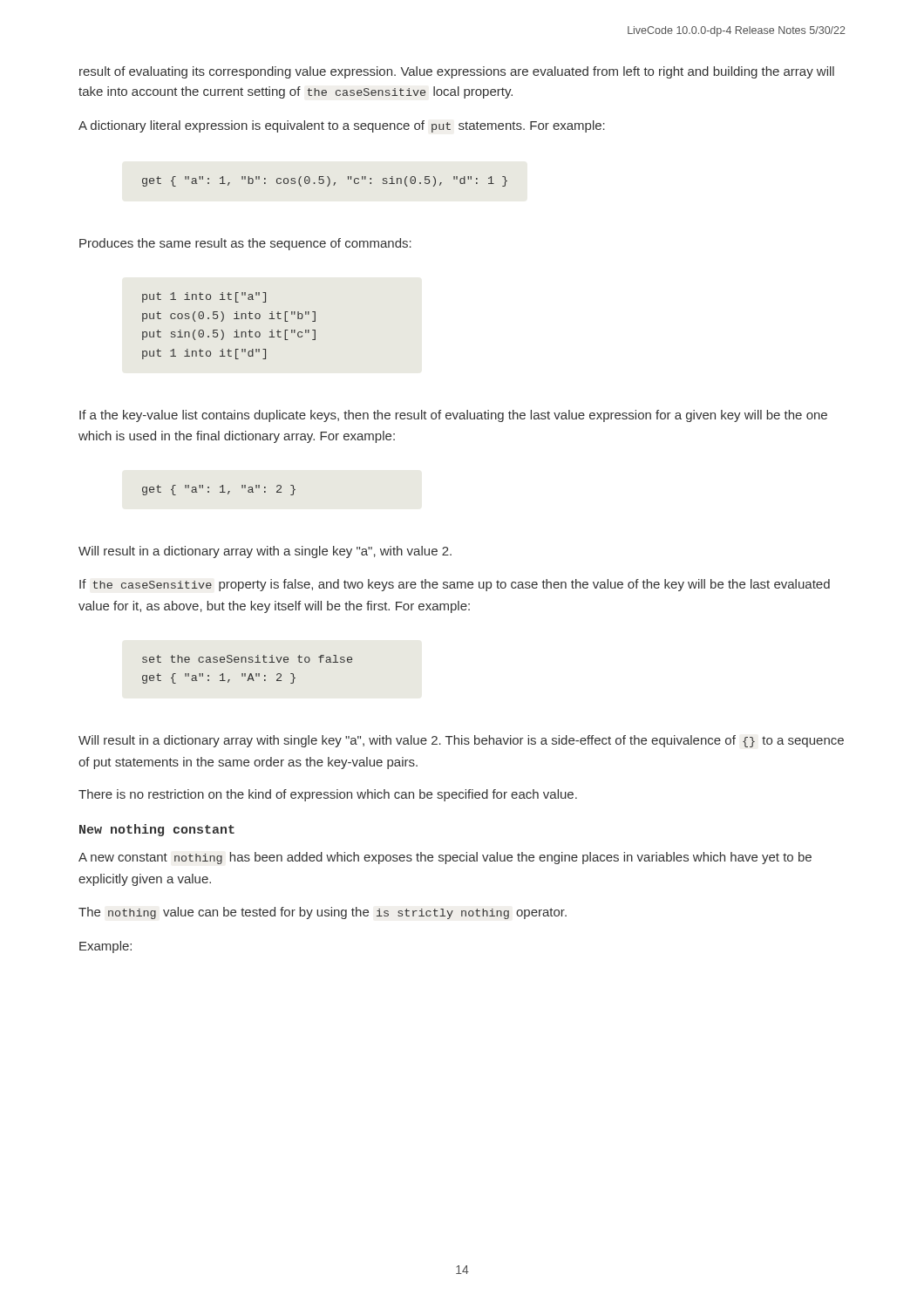Click on the section header that reads "New nothing constant"

[157, 831]
